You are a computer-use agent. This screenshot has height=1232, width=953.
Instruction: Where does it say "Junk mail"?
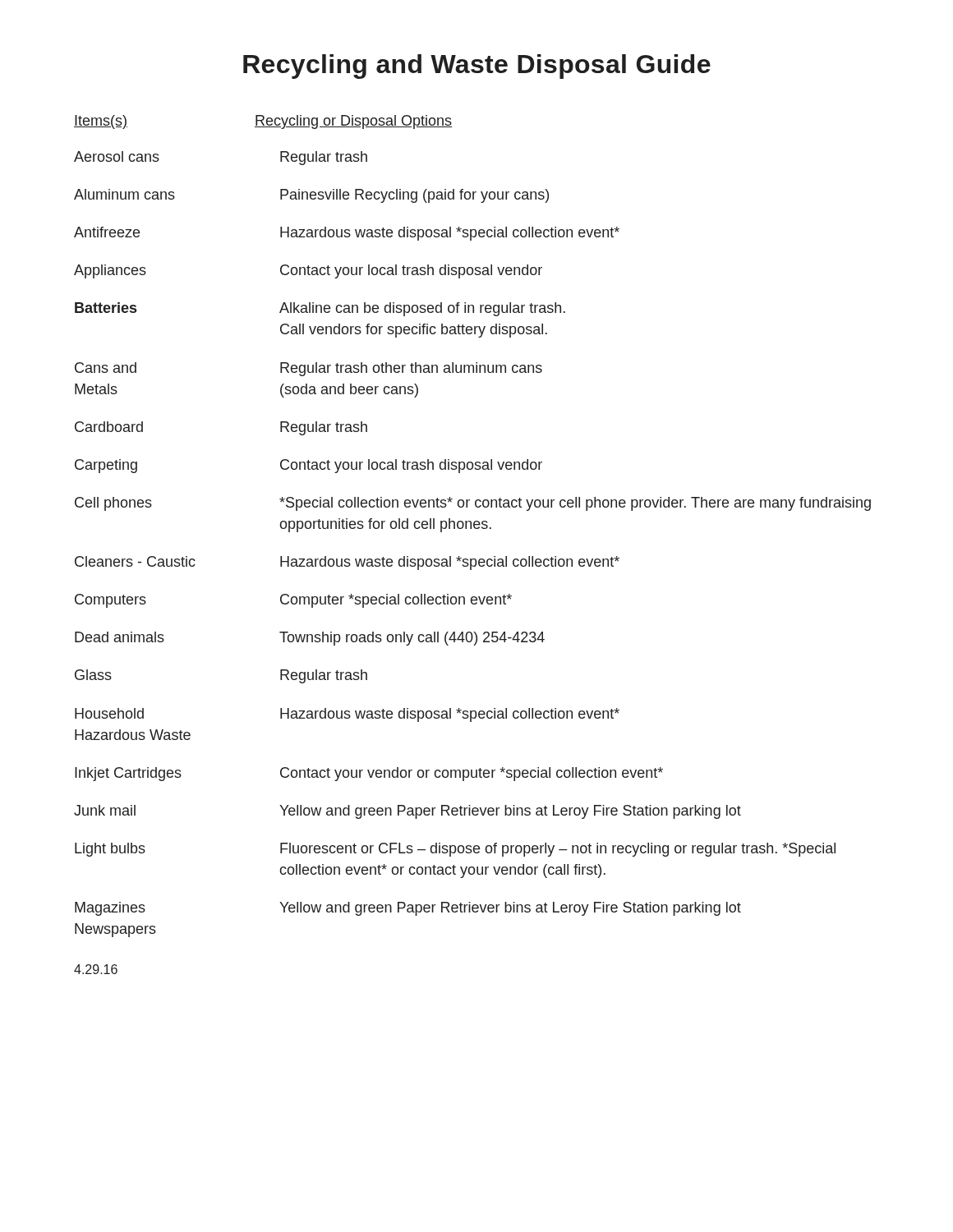(105, 810)
